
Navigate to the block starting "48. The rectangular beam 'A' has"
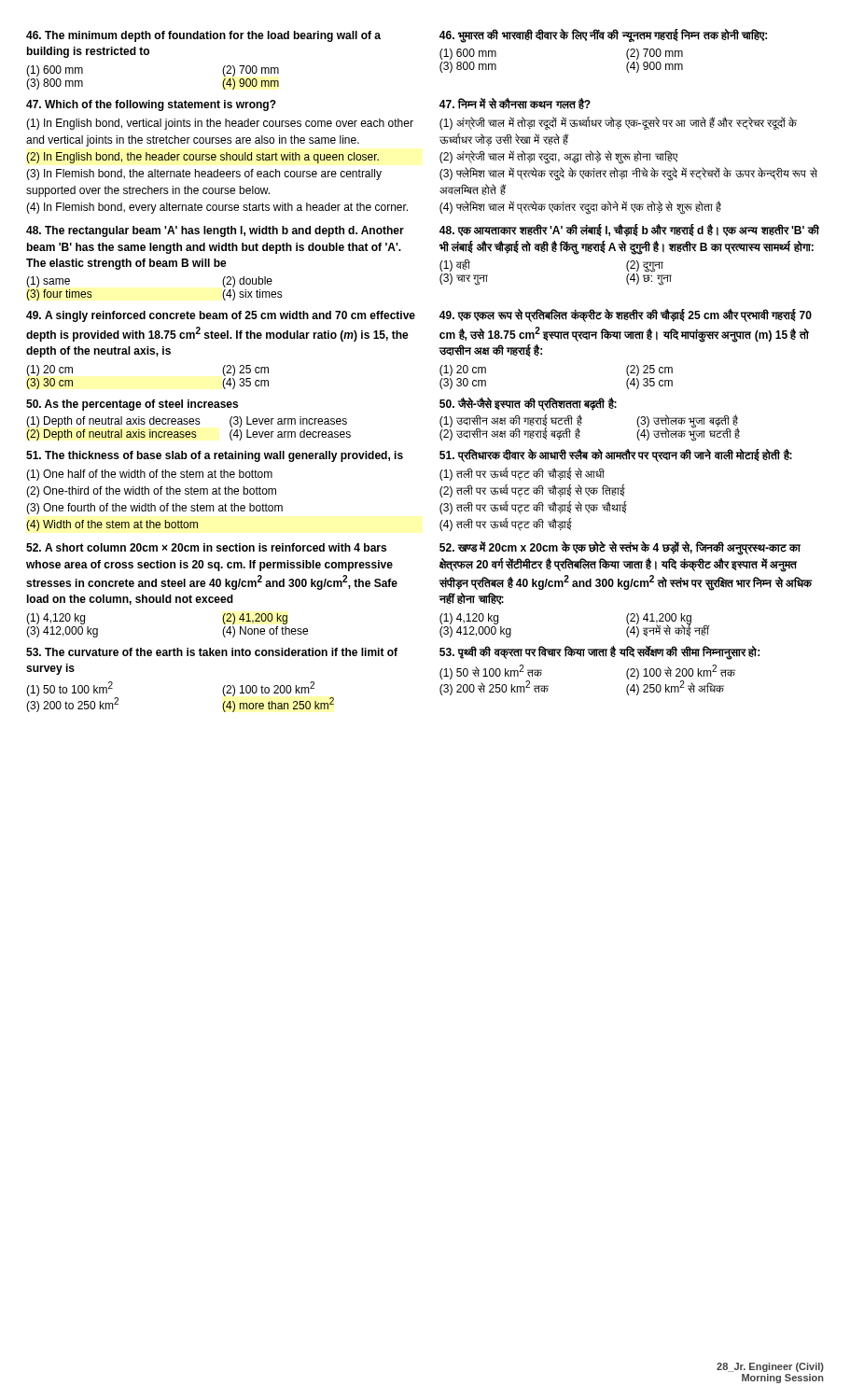220,231
